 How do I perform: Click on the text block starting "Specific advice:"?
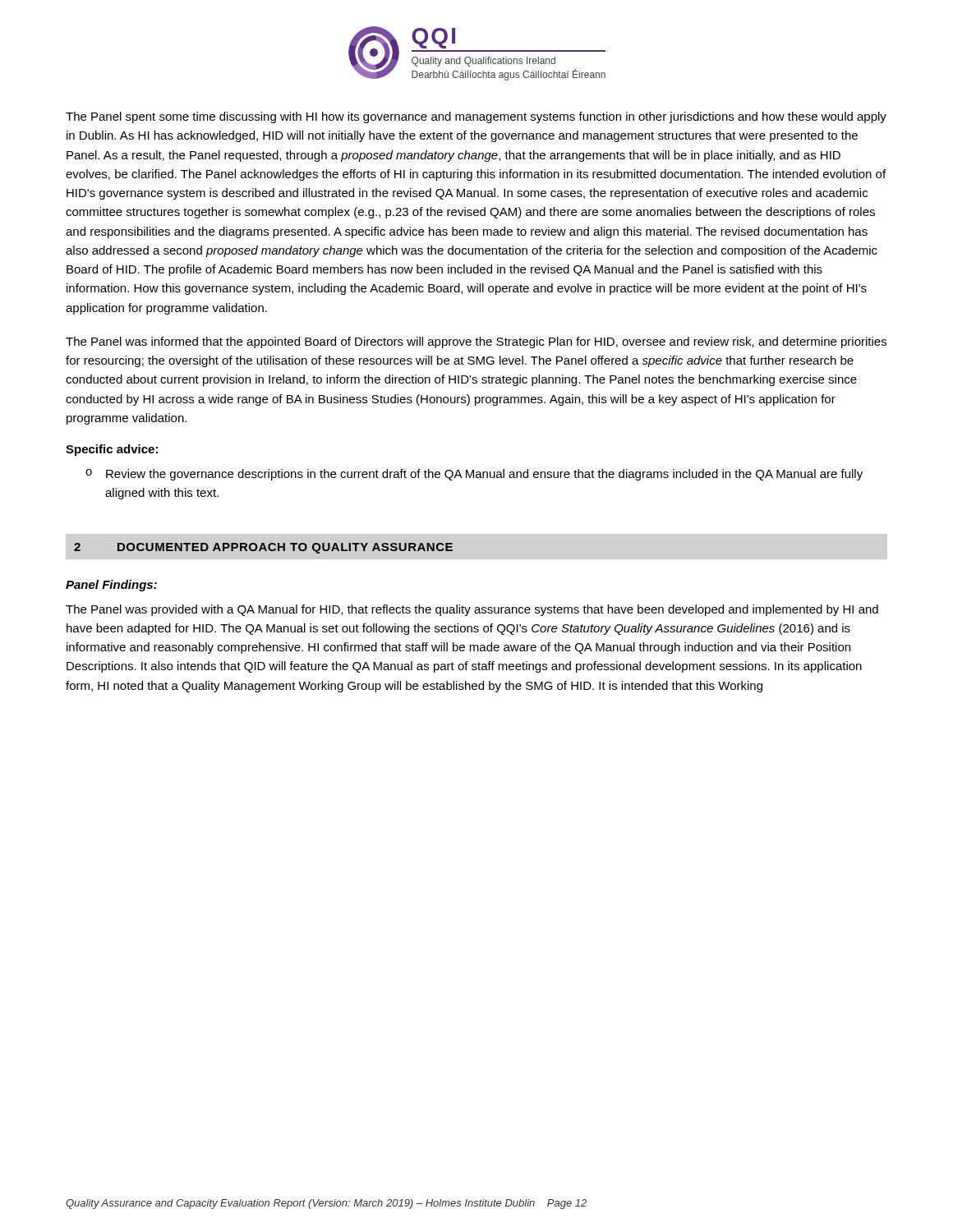point(112,449)
